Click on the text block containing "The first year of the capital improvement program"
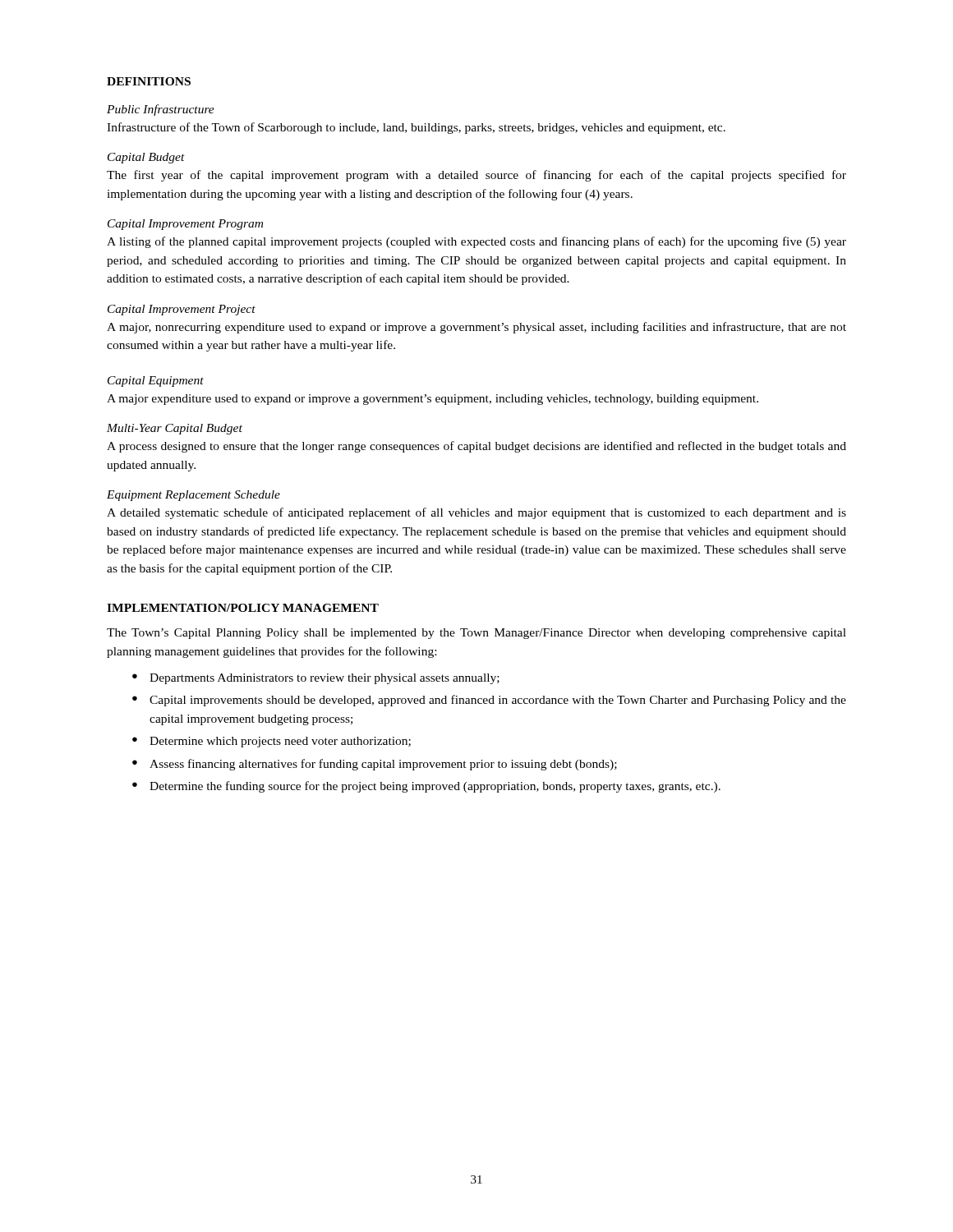 [476, 184]
